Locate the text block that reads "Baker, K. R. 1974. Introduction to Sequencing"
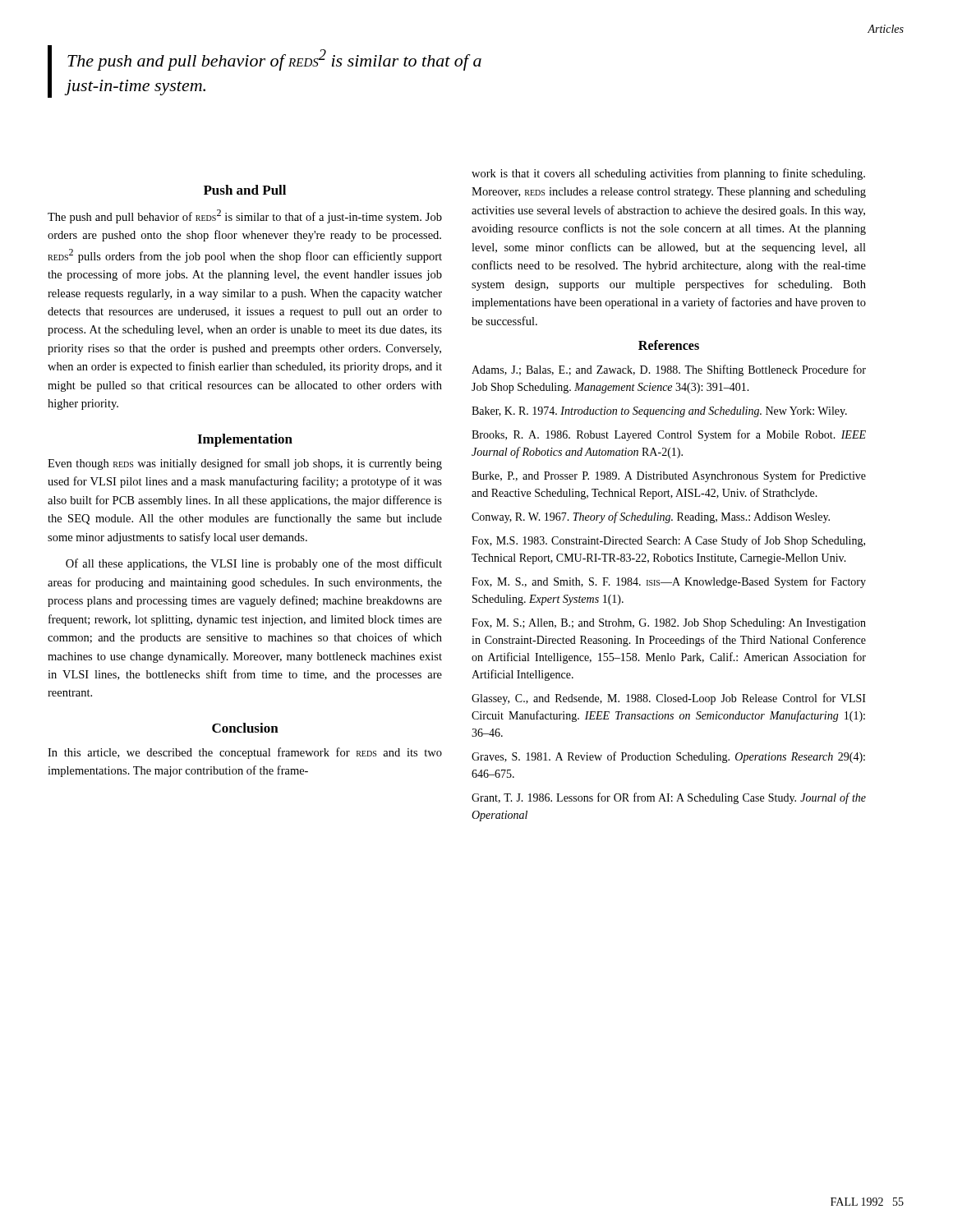The image size is (953, 1232). tap(660, 411)
